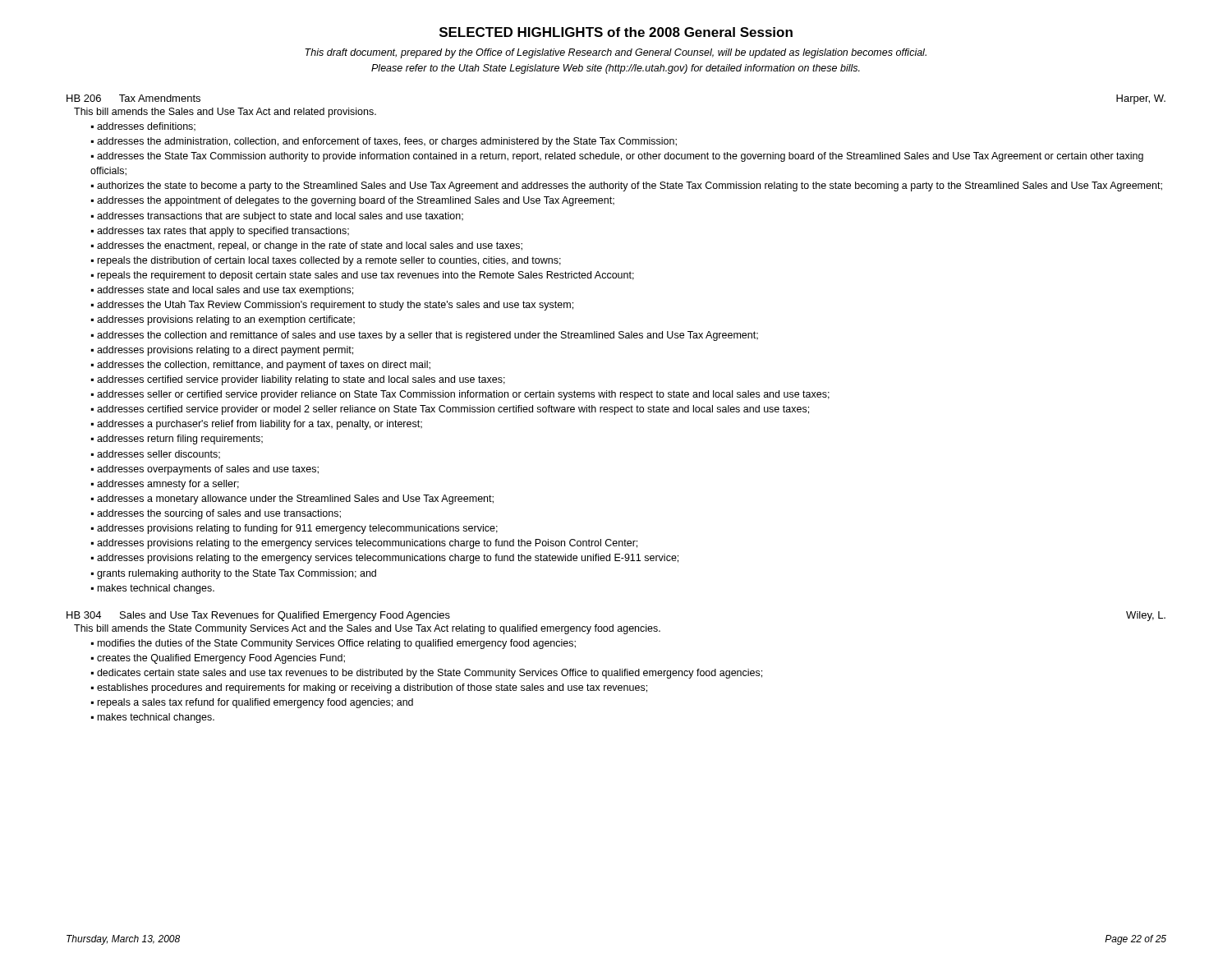The width and height of the screenshot is (1232, 953).
Task: Find the block on this page that starts "▪ addresses the collection and"
Action: pos(424,335)
